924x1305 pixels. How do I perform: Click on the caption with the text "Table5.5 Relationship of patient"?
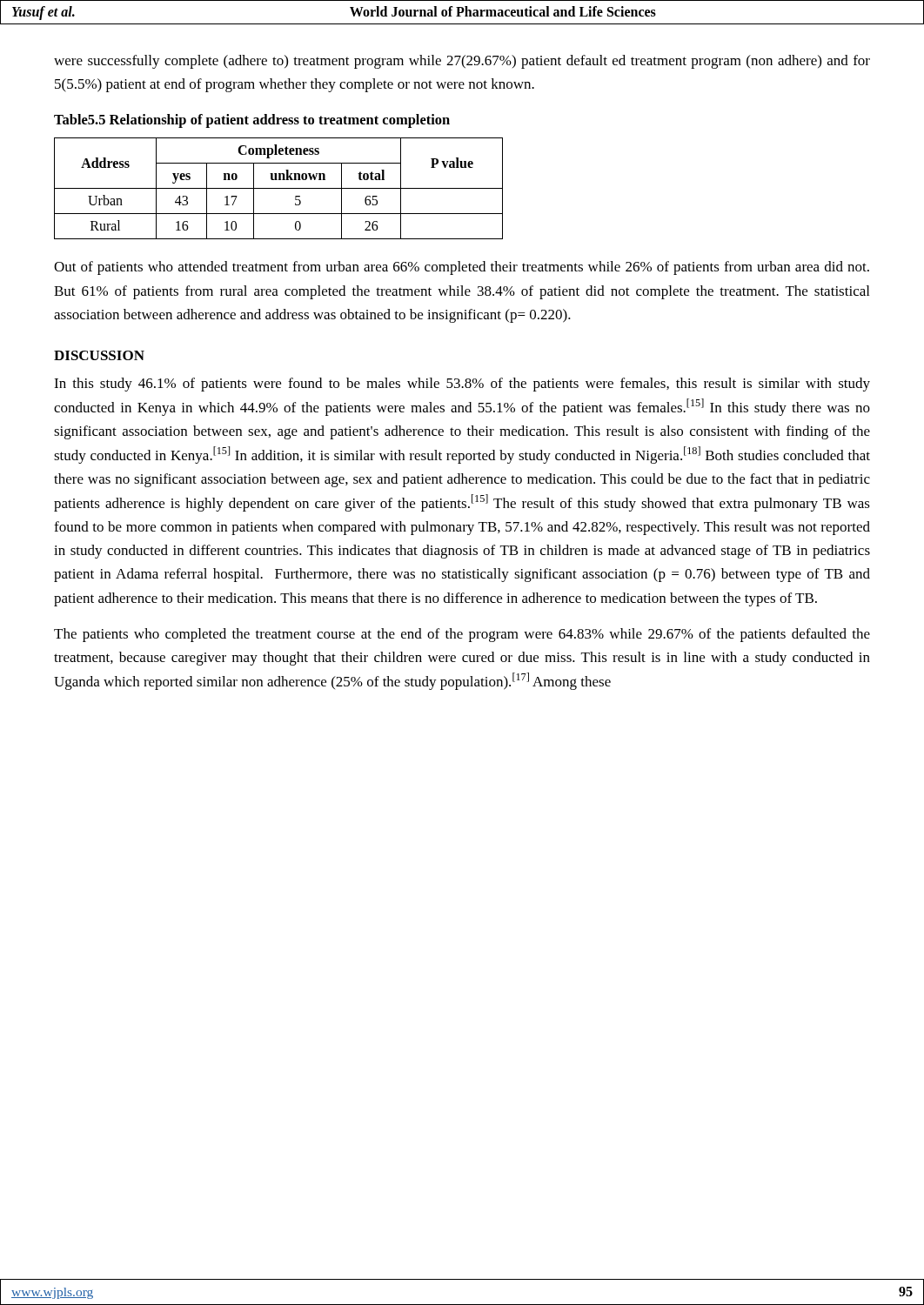point(252,120)
